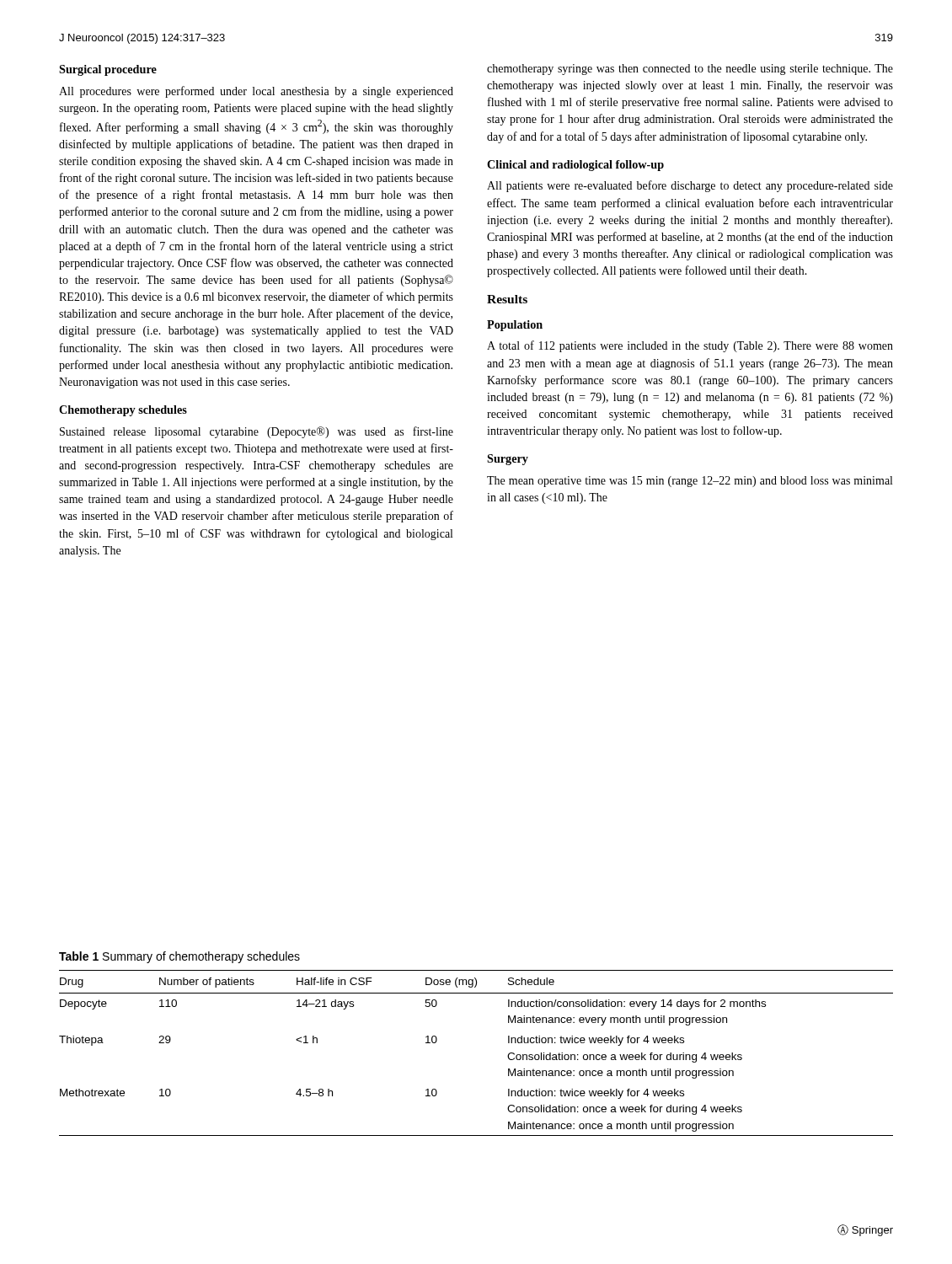This screenshot has width=952, height=1264.
Task: Locate the table with the text "Induction: twice weekly for"
Action: point(476,1053)
